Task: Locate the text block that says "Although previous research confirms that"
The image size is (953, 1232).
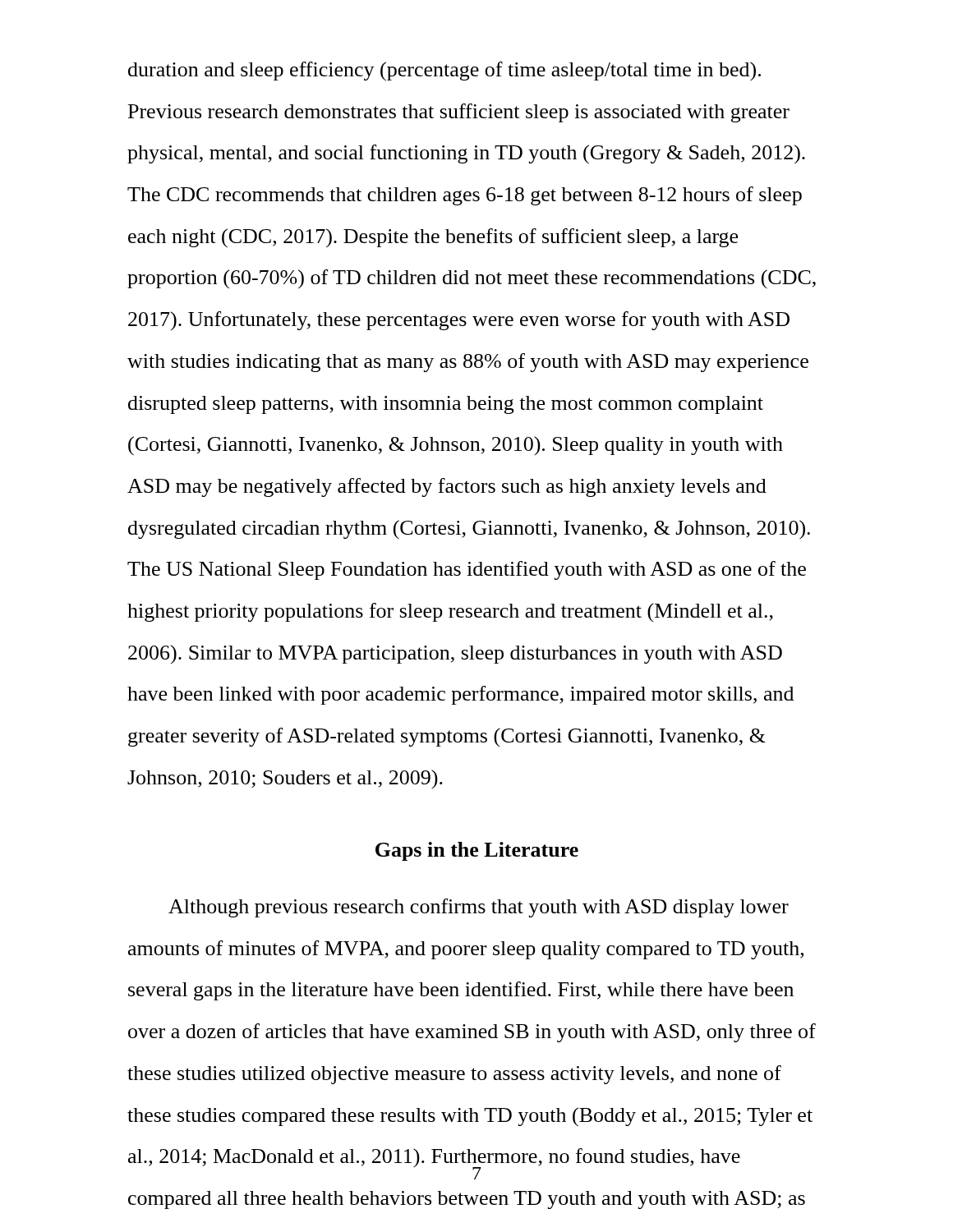Action: 471,1063
